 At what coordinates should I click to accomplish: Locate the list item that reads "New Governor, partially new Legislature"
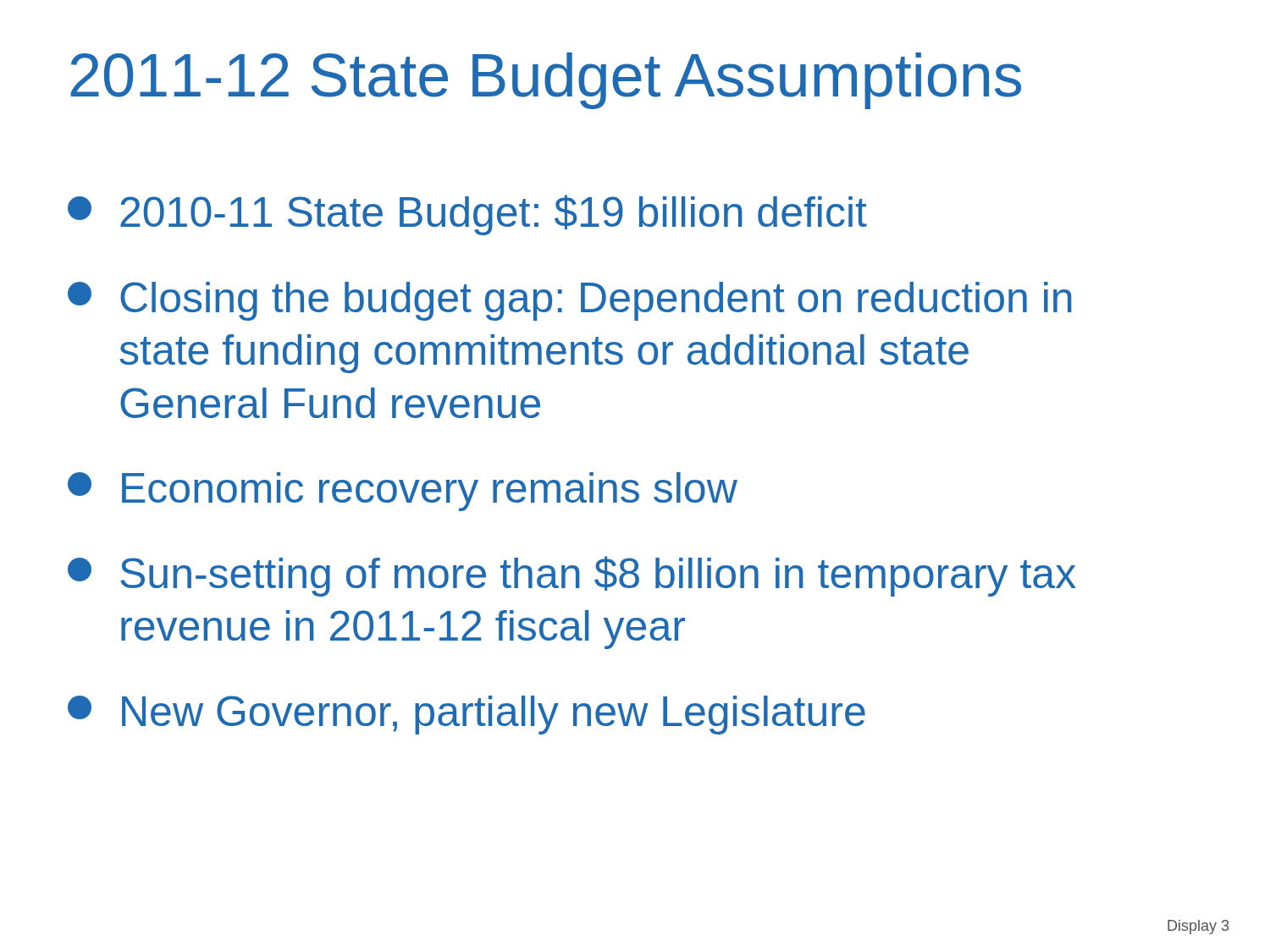[x=467, y=711]
